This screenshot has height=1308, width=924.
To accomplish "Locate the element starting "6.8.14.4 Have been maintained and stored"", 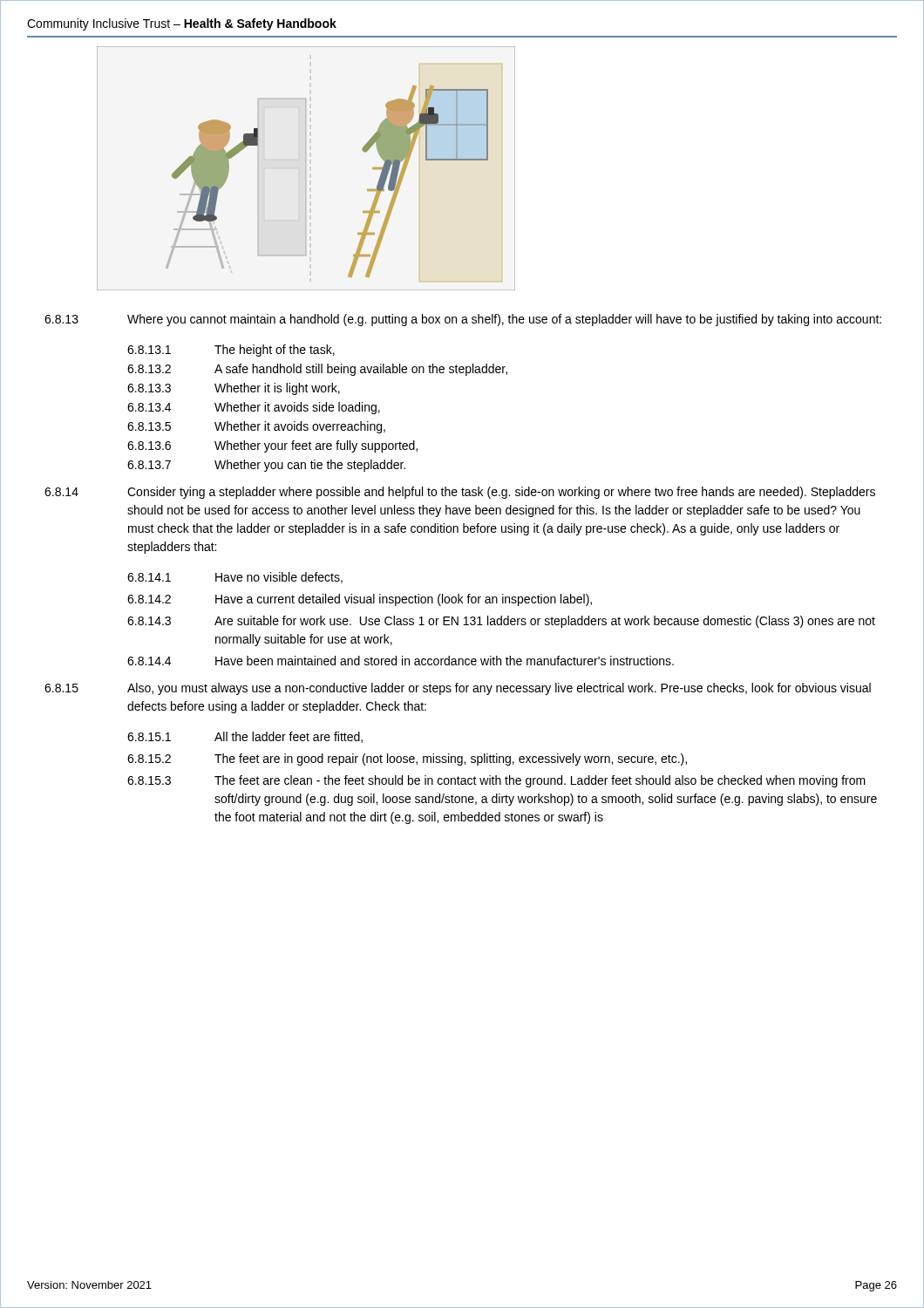I will (x=508, y=661).
